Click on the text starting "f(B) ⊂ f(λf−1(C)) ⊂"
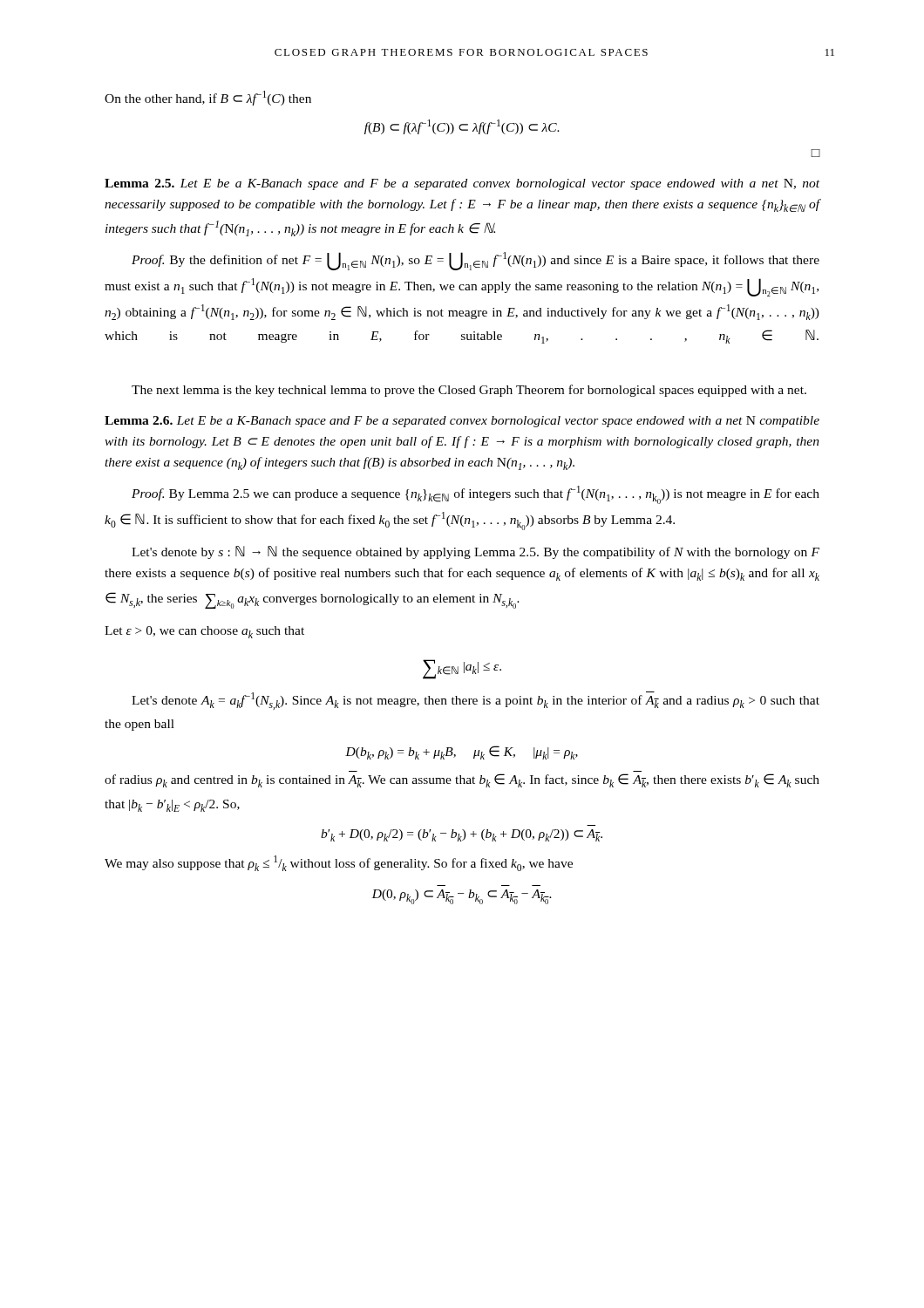Viewport: 924px width, 1308px height. click(x=462, y=126)
